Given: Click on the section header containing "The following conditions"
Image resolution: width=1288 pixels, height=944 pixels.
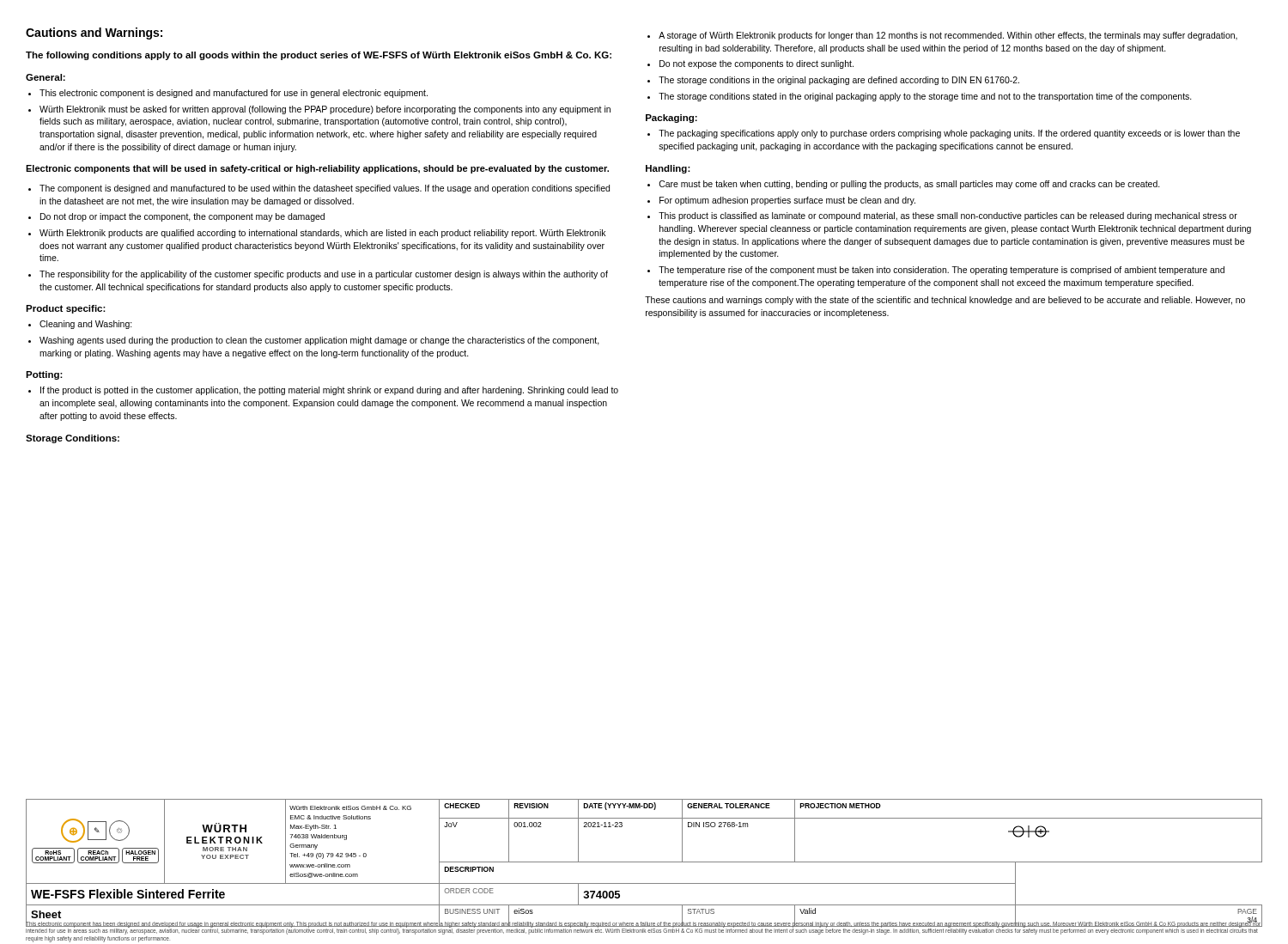Looking at the screenshot, I should (x=323, y=55).
